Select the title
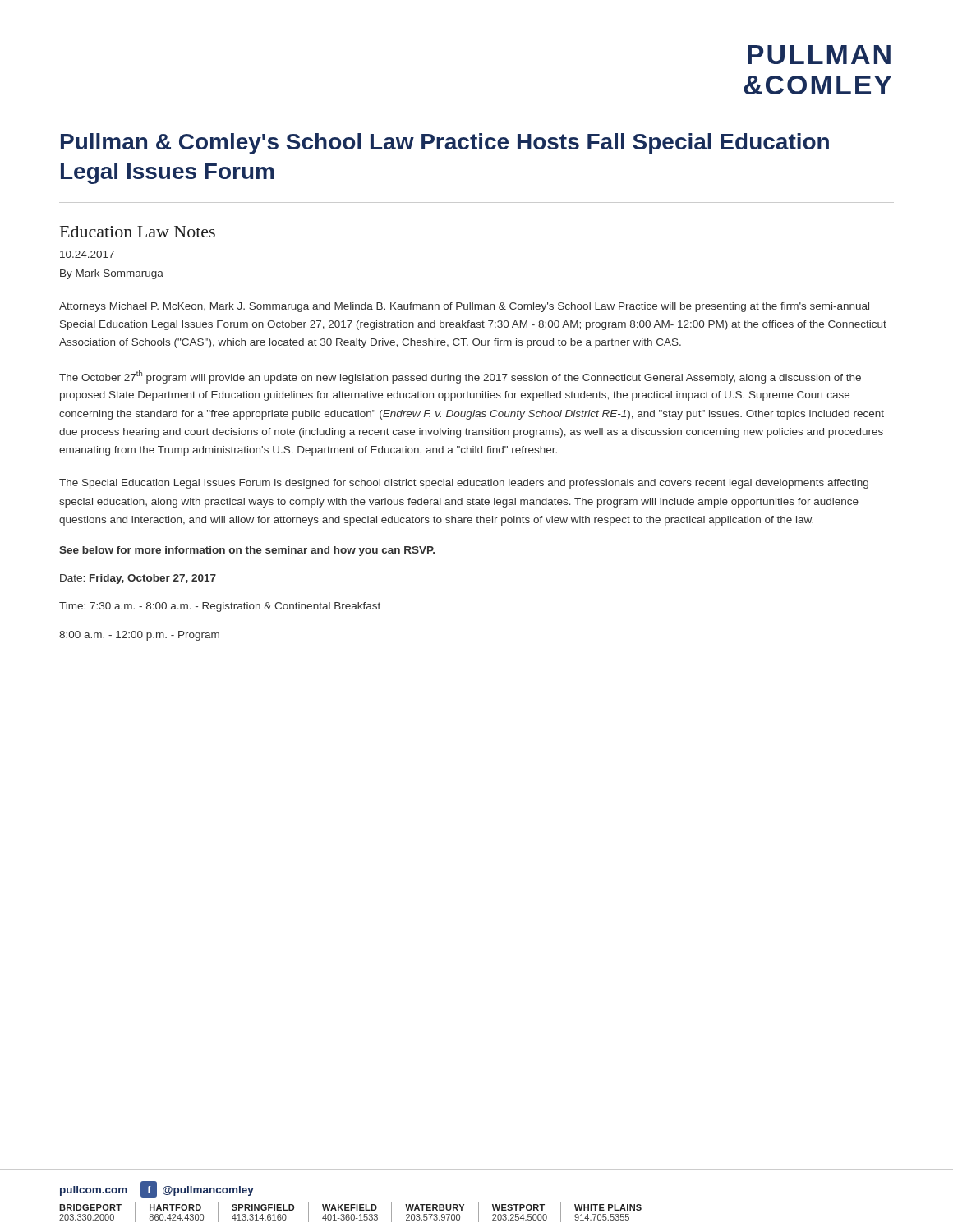 [x=445, y=156]
